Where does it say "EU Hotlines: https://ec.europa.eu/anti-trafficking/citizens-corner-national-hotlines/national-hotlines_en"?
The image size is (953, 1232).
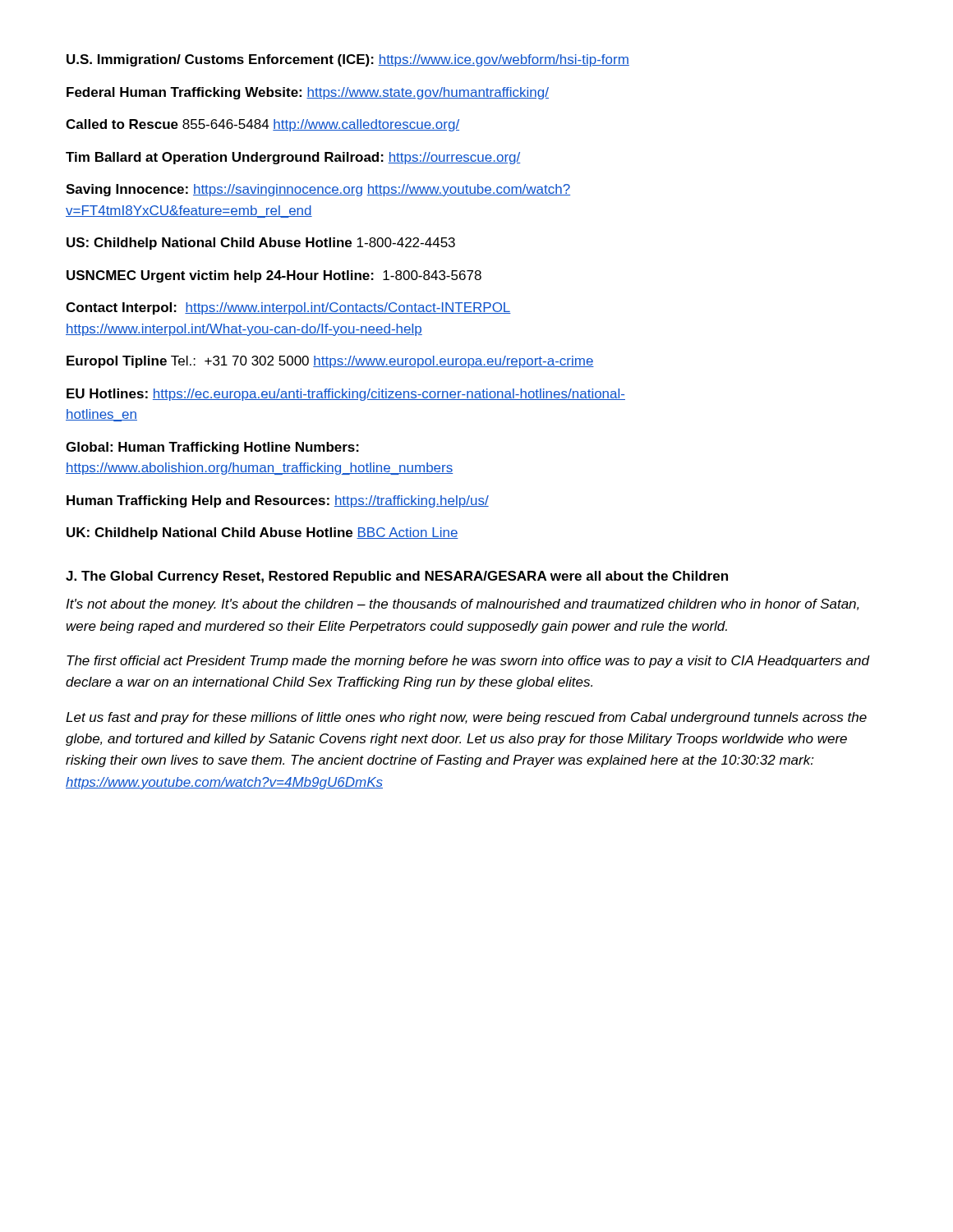tap(345, 404)
